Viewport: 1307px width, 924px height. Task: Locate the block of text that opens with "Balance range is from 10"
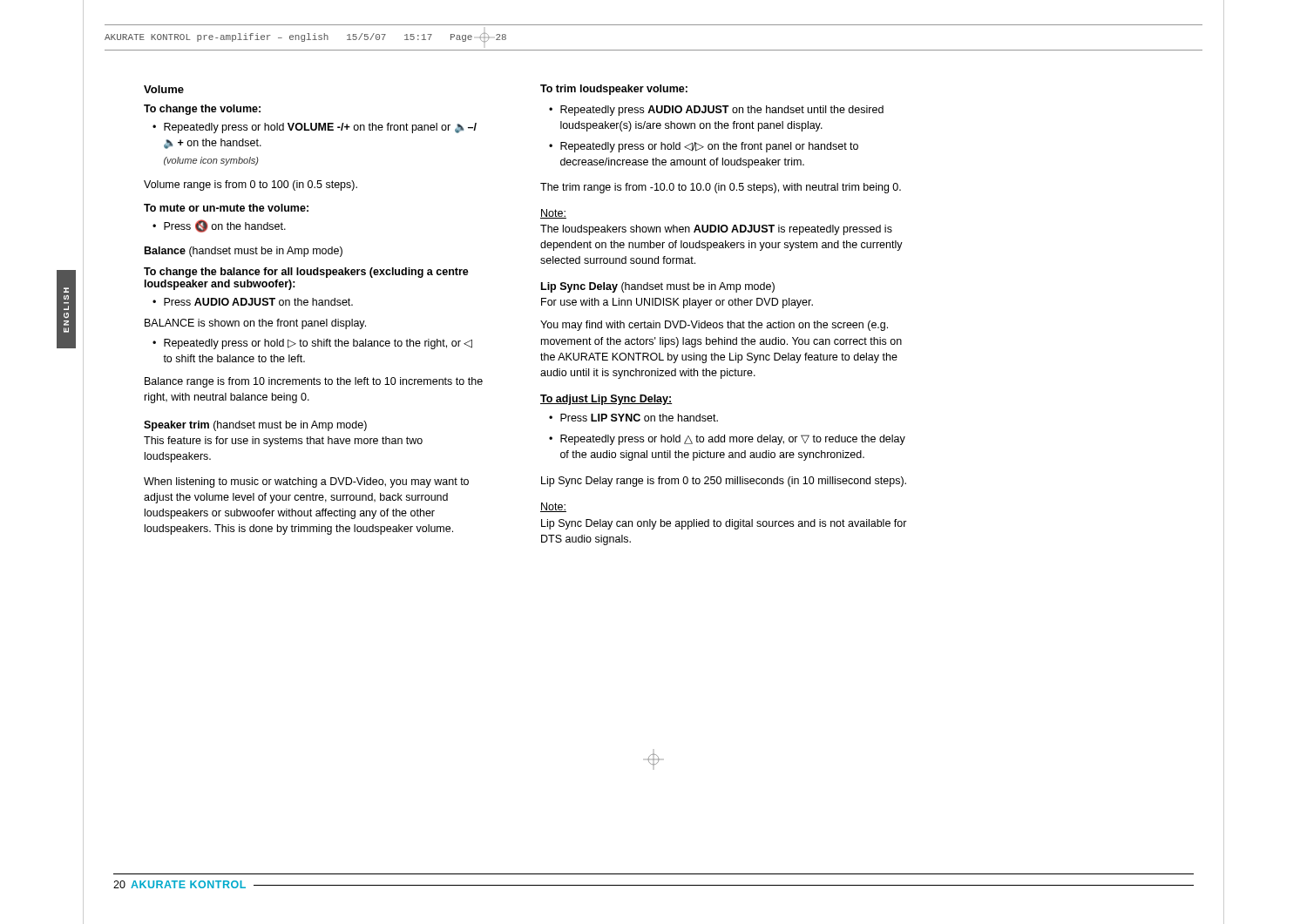(x=313, y=389)
